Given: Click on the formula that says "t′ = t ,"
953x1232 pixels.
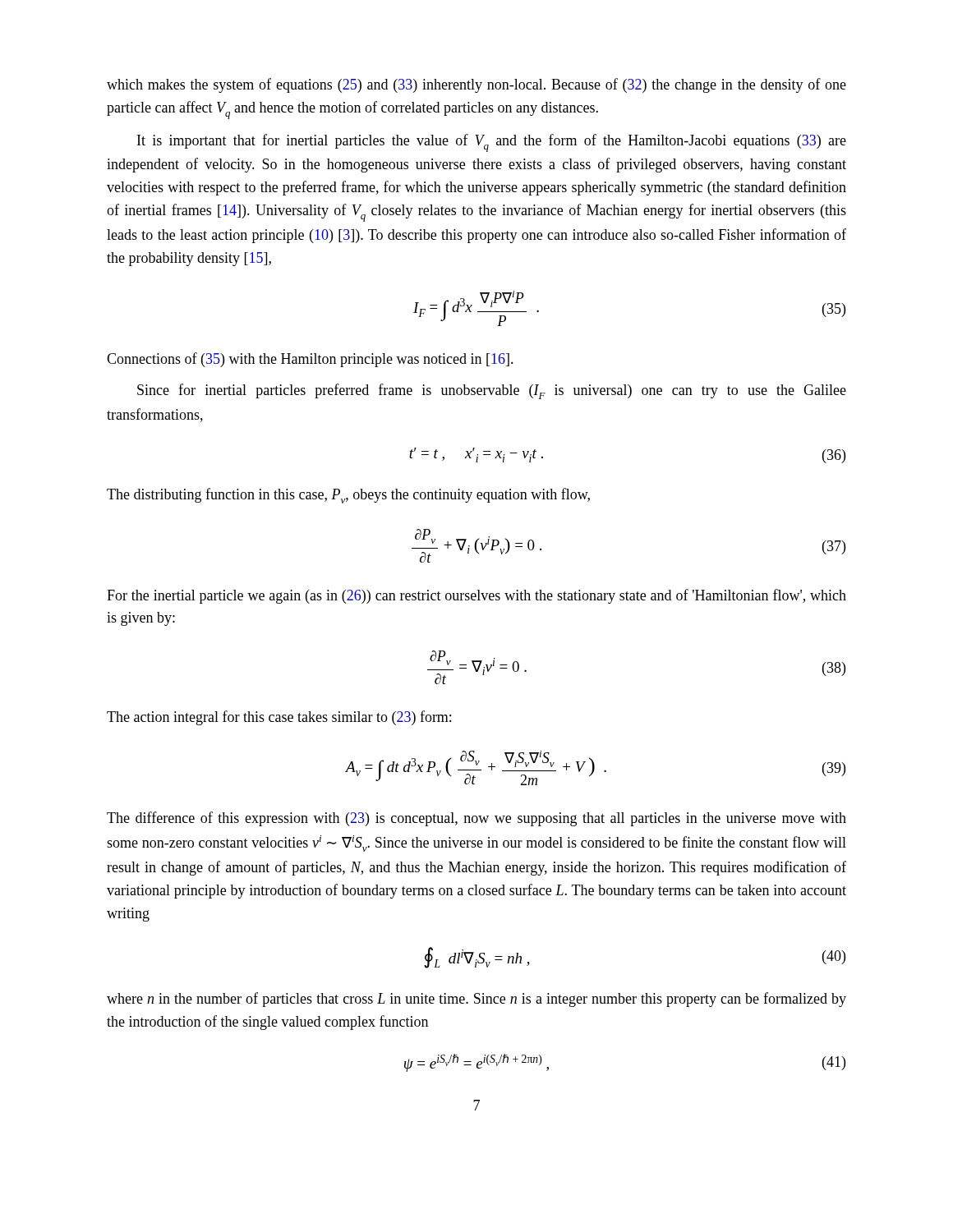Looking at the screenshot, I should (x=476, y=455).
